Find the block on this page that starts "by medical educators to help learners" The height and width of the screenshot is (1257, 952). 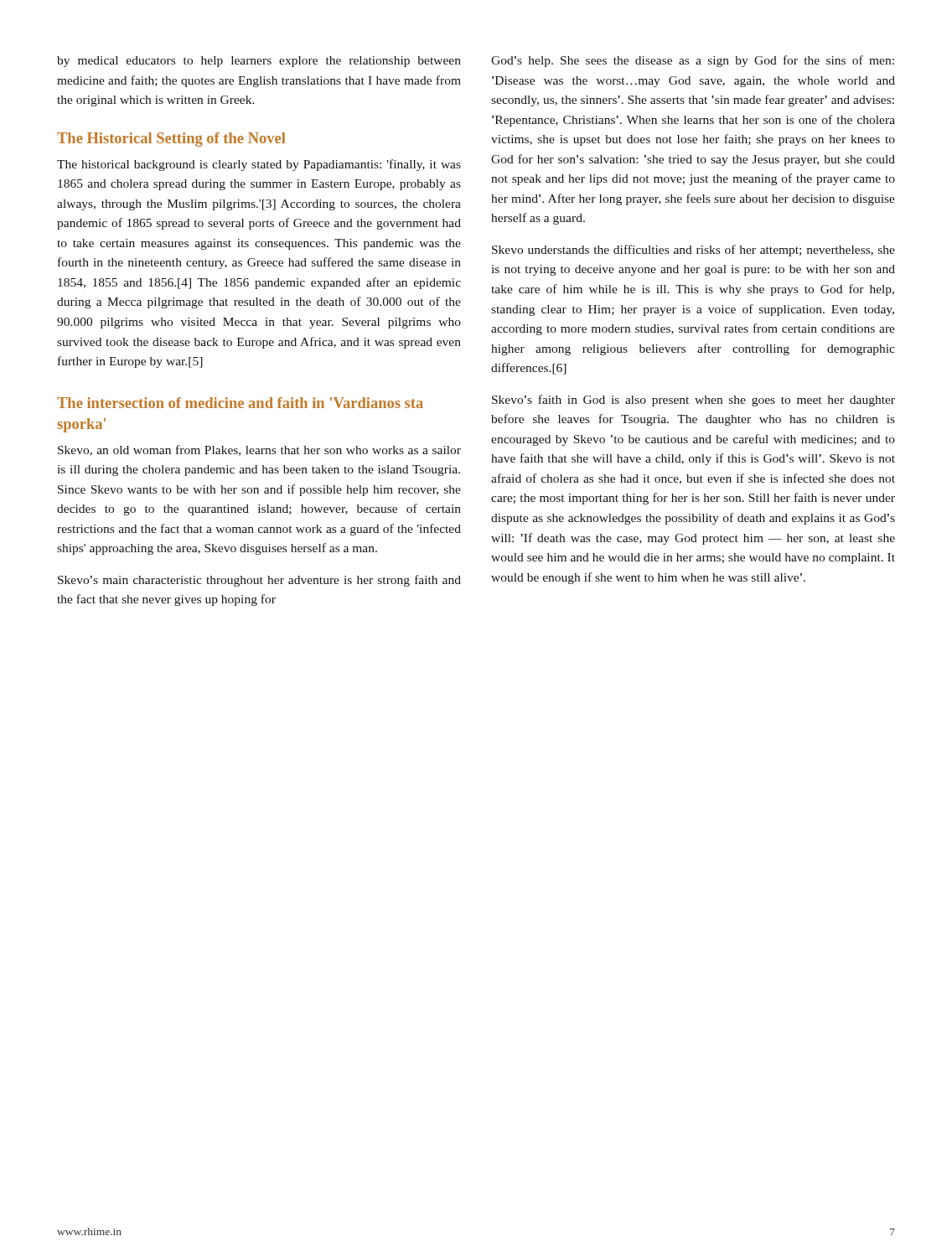click(x=259, y=80)
